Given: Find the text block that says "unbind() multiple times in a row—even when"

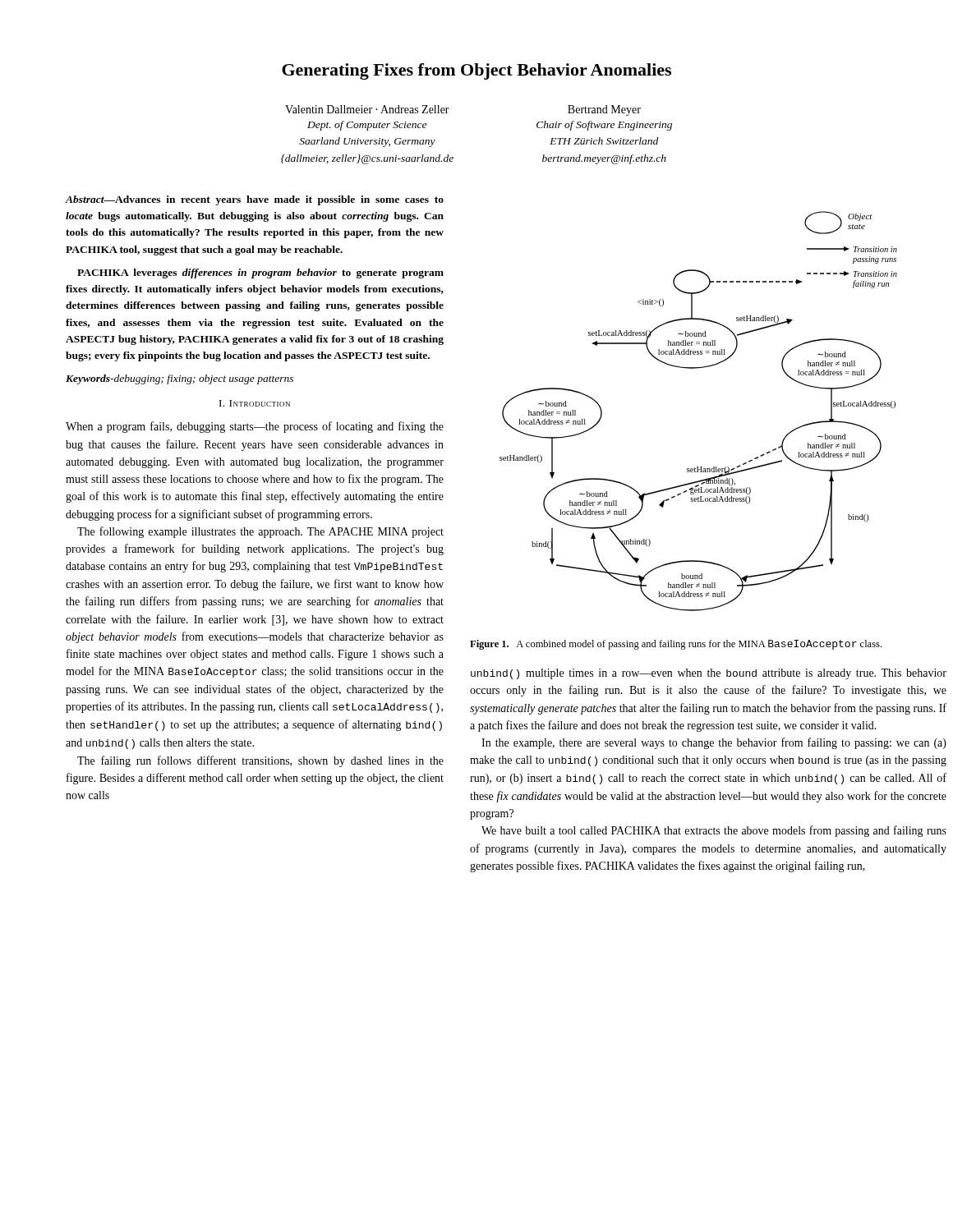Looking at the screenshot, I should 708,770.
